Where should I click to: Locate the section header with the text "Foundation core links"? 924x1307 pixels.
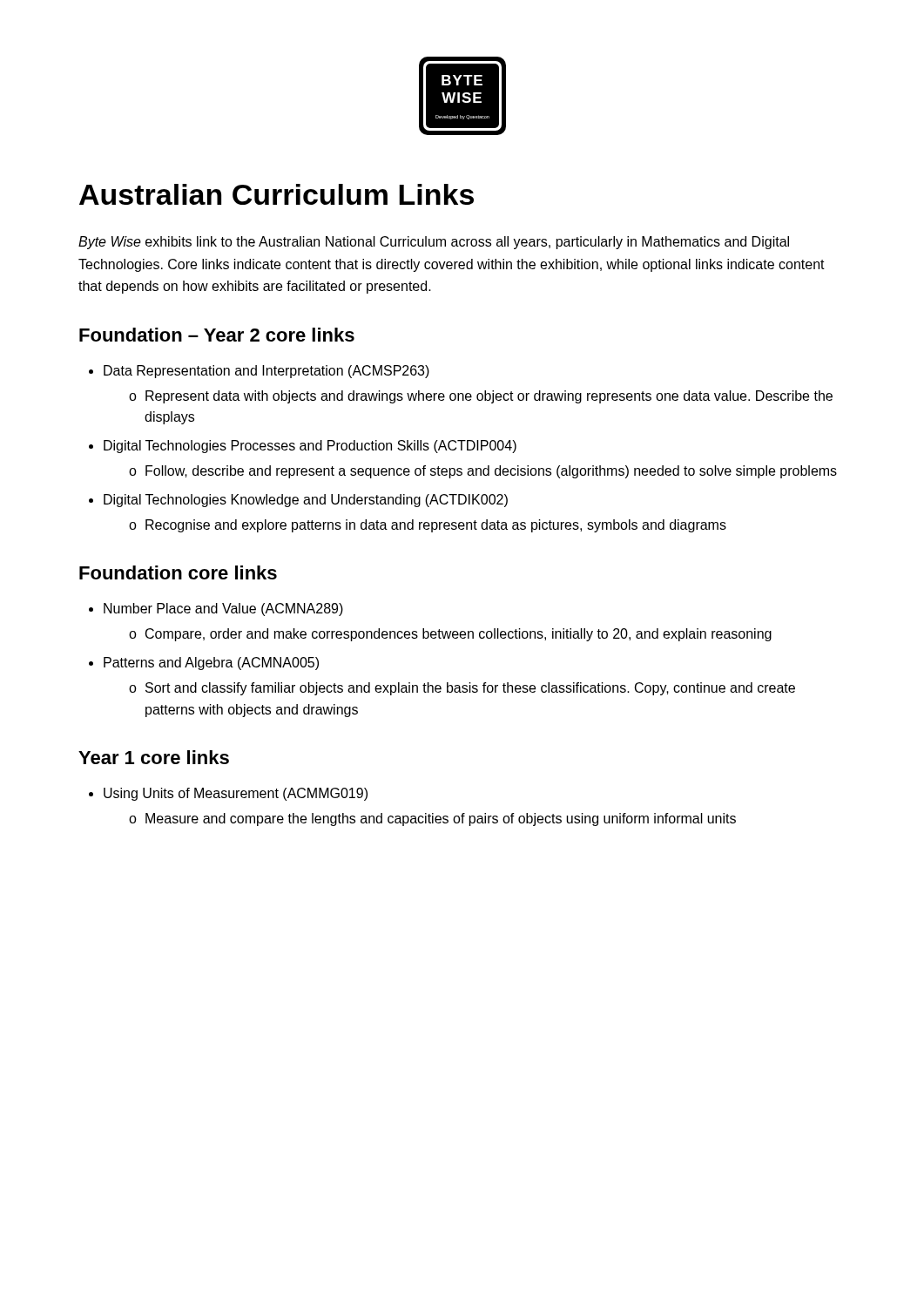pos(178,573)
